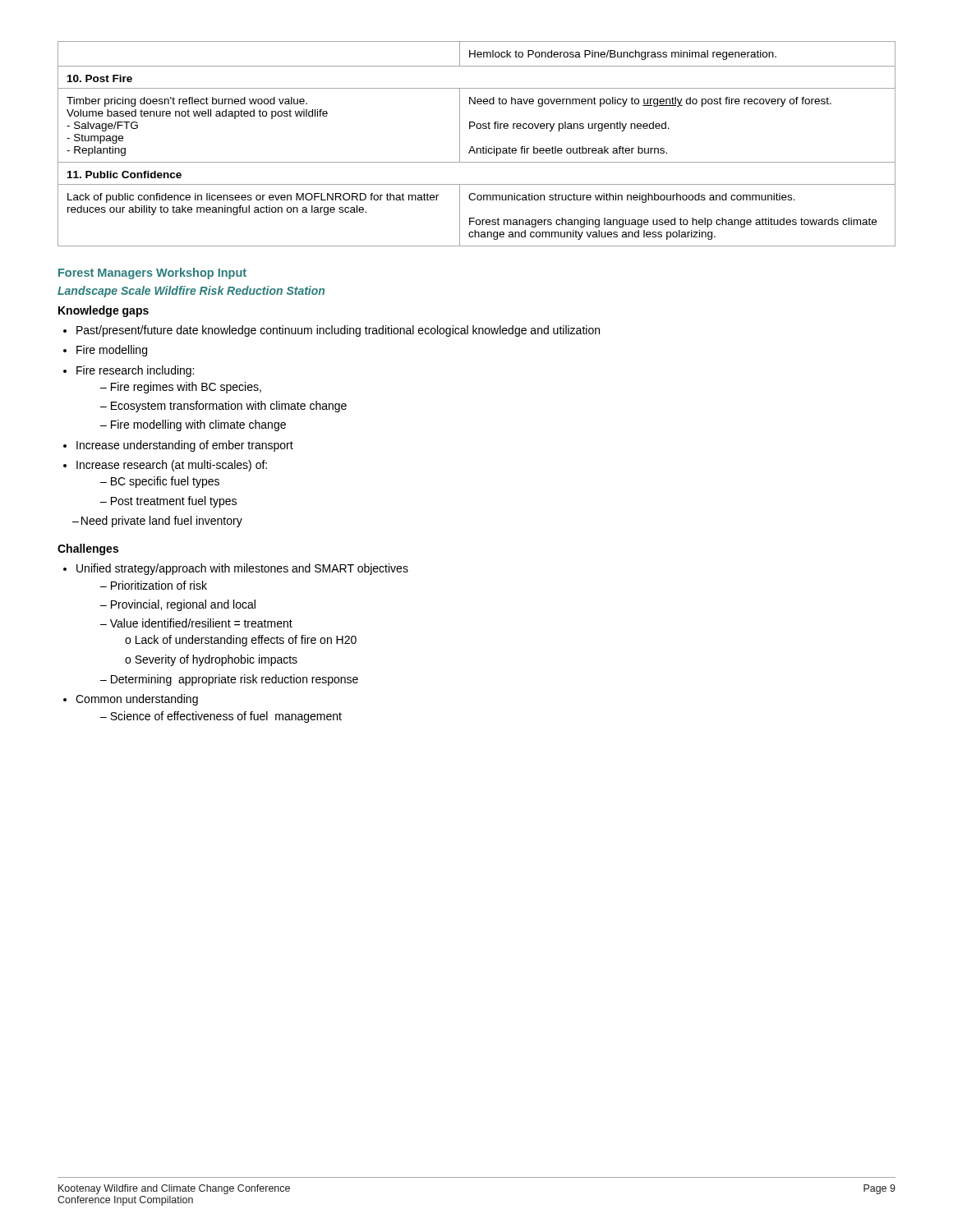Select the region starting "Landscape Scale Wildfire"

191,292
